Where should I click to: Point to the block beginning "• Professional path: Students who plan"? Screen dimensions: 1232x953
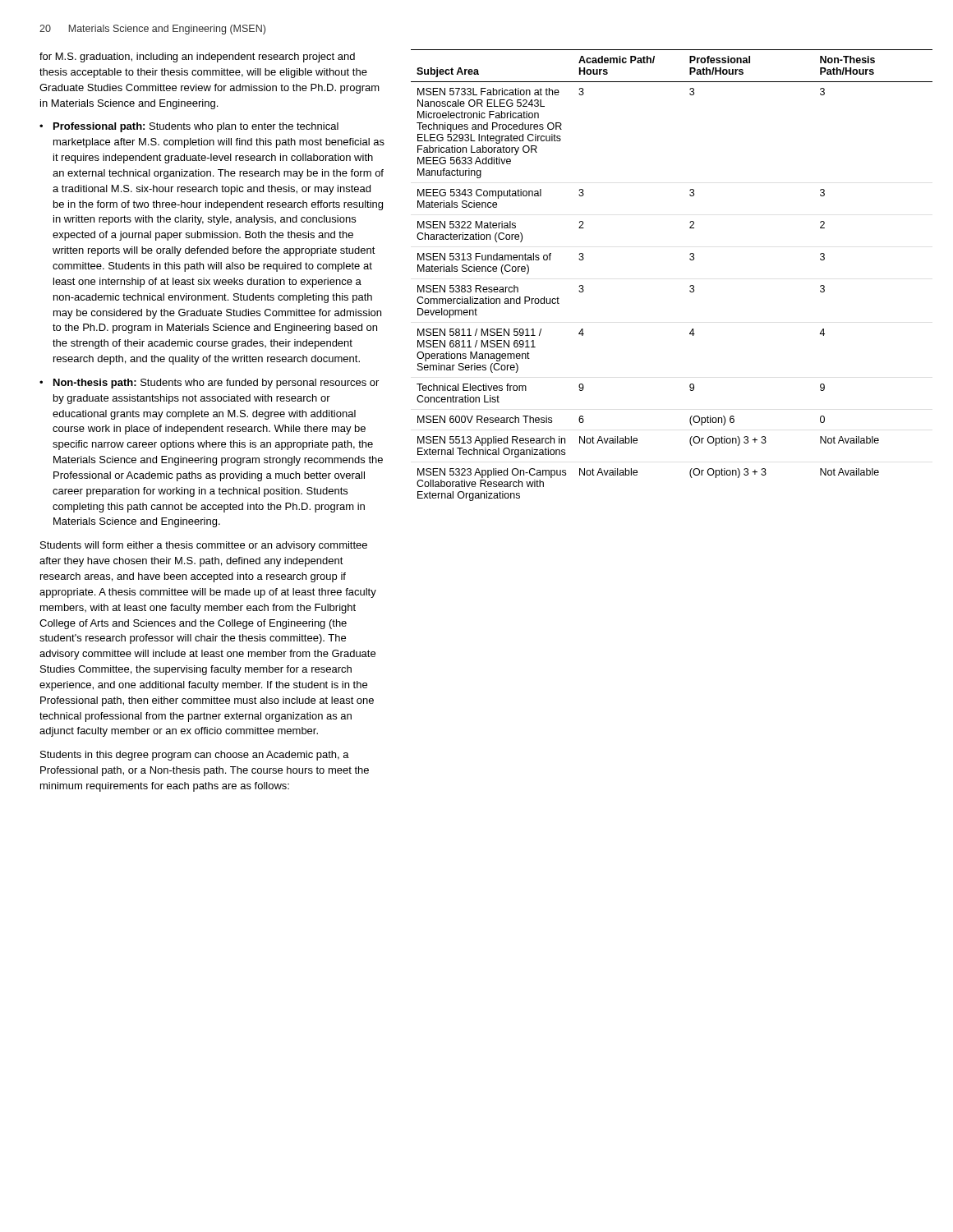coord(212,243)
